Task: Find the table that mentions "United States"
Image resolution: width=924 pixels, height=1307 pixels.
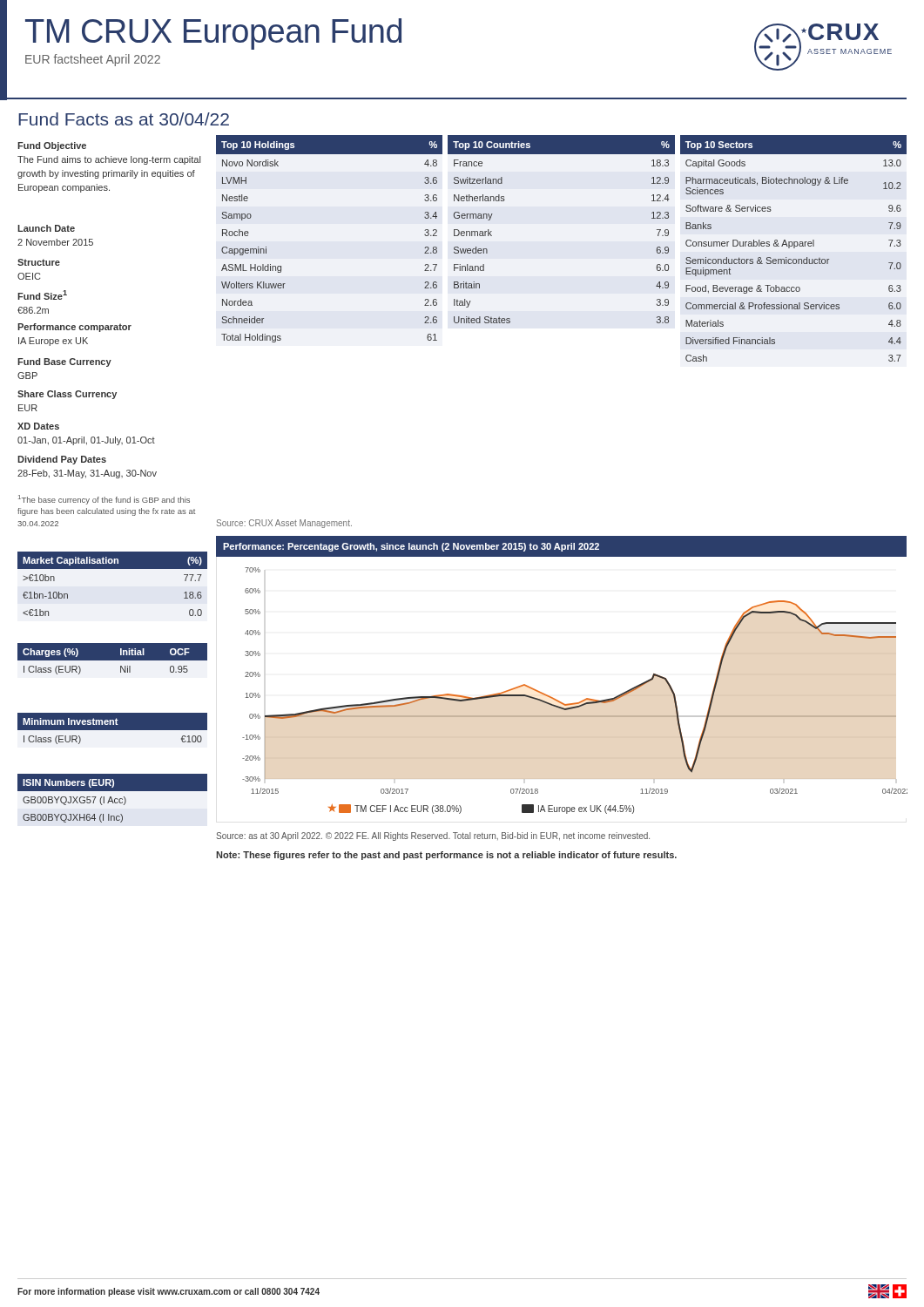Action: 561,251
